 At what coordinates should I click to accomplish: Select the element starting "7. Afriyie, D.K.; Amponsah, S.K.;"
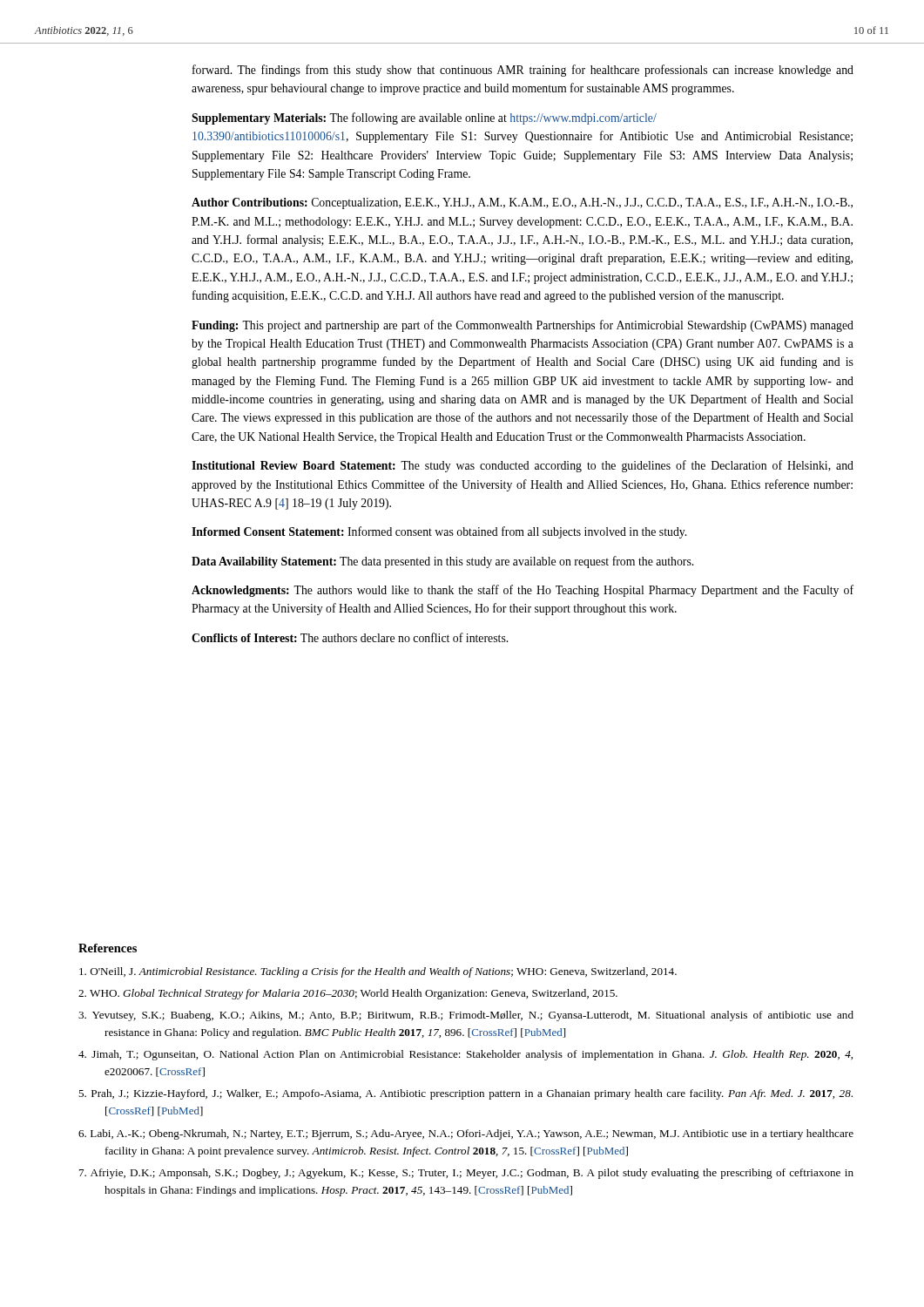click(466, 1181)
